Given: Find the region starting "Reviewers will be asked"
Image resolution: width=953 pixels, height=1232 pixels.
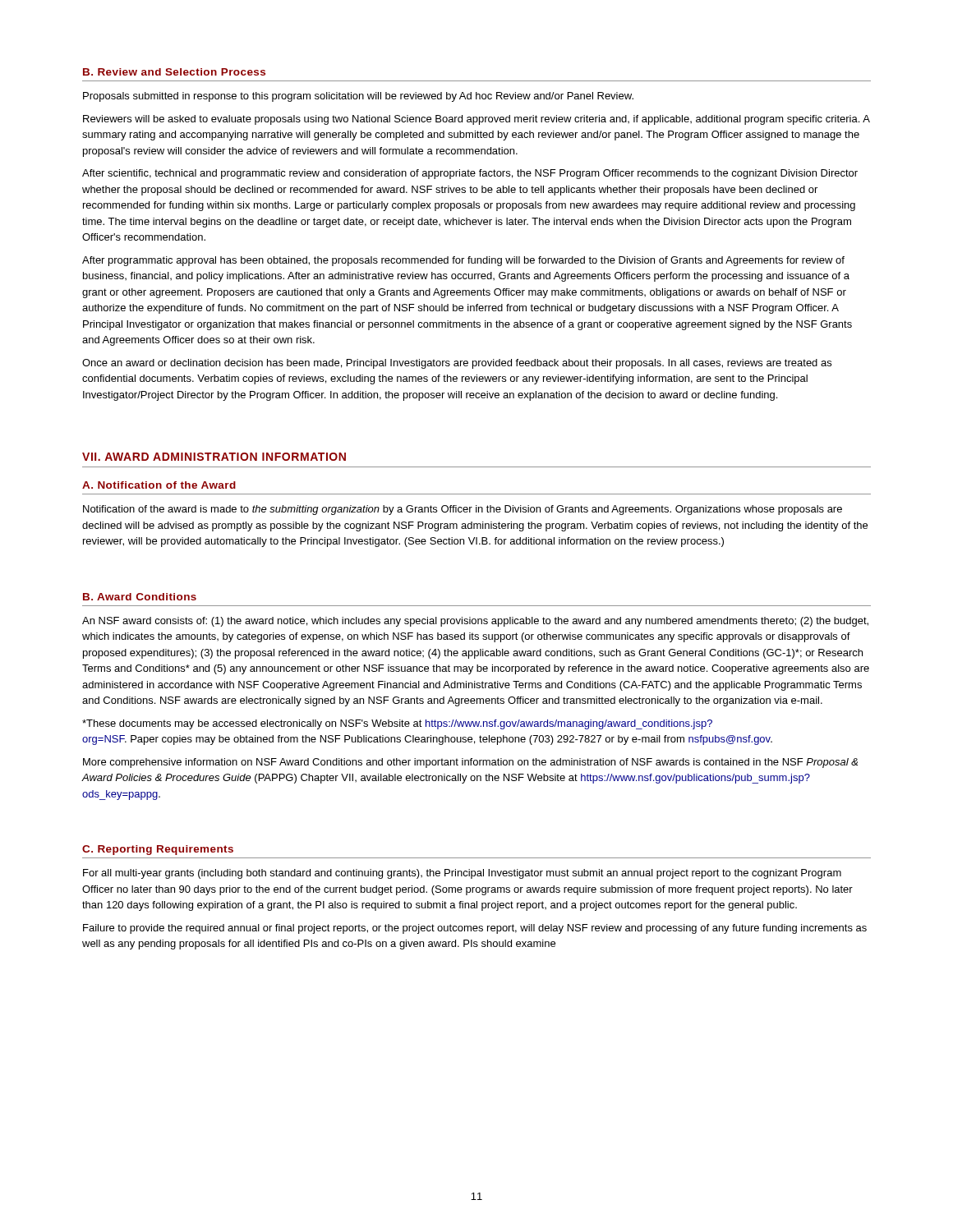Looking at the screenshot, I should (476, 134).
